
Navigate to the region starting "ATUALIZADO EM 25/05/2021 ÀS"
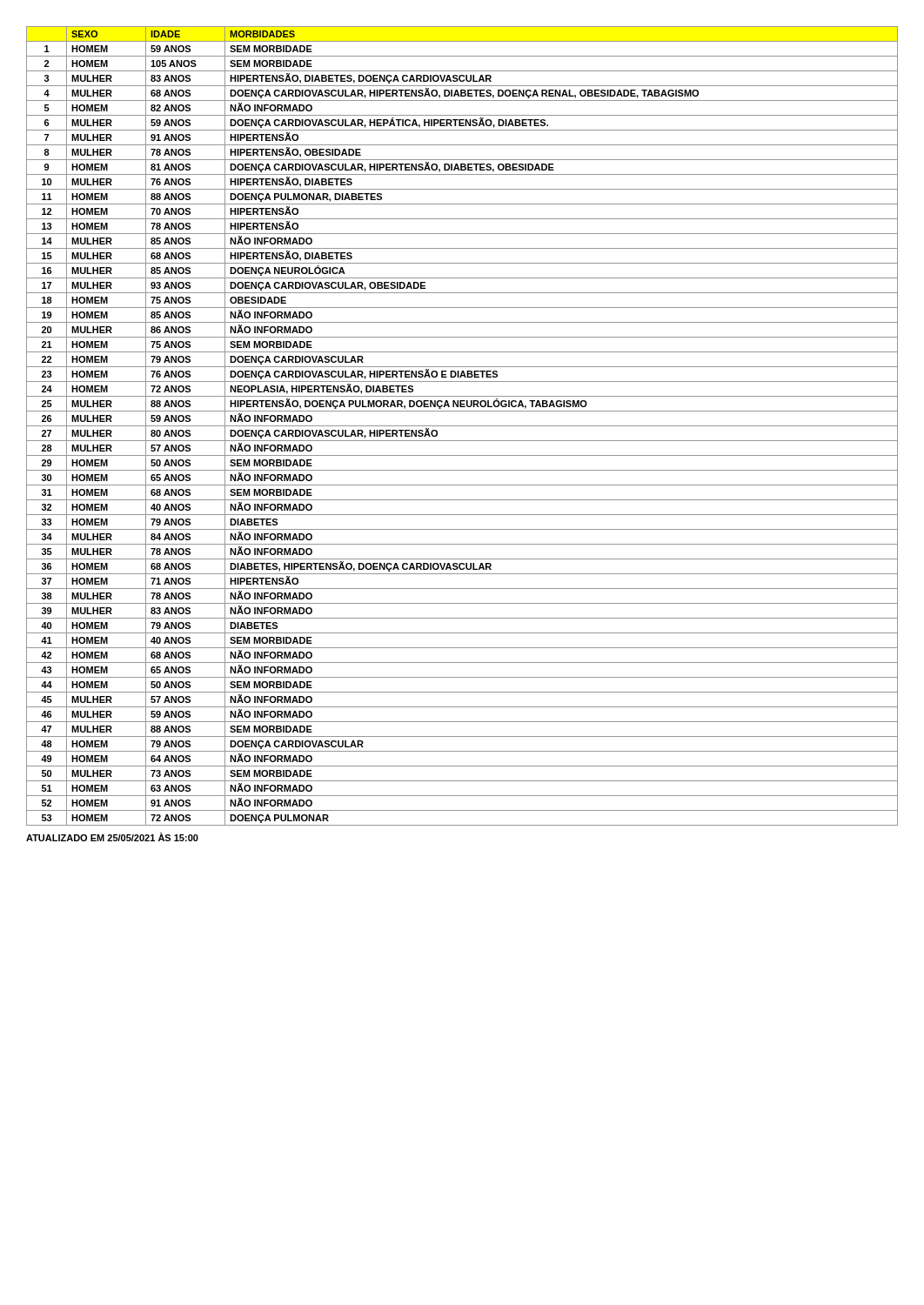[x=112, y=838]
